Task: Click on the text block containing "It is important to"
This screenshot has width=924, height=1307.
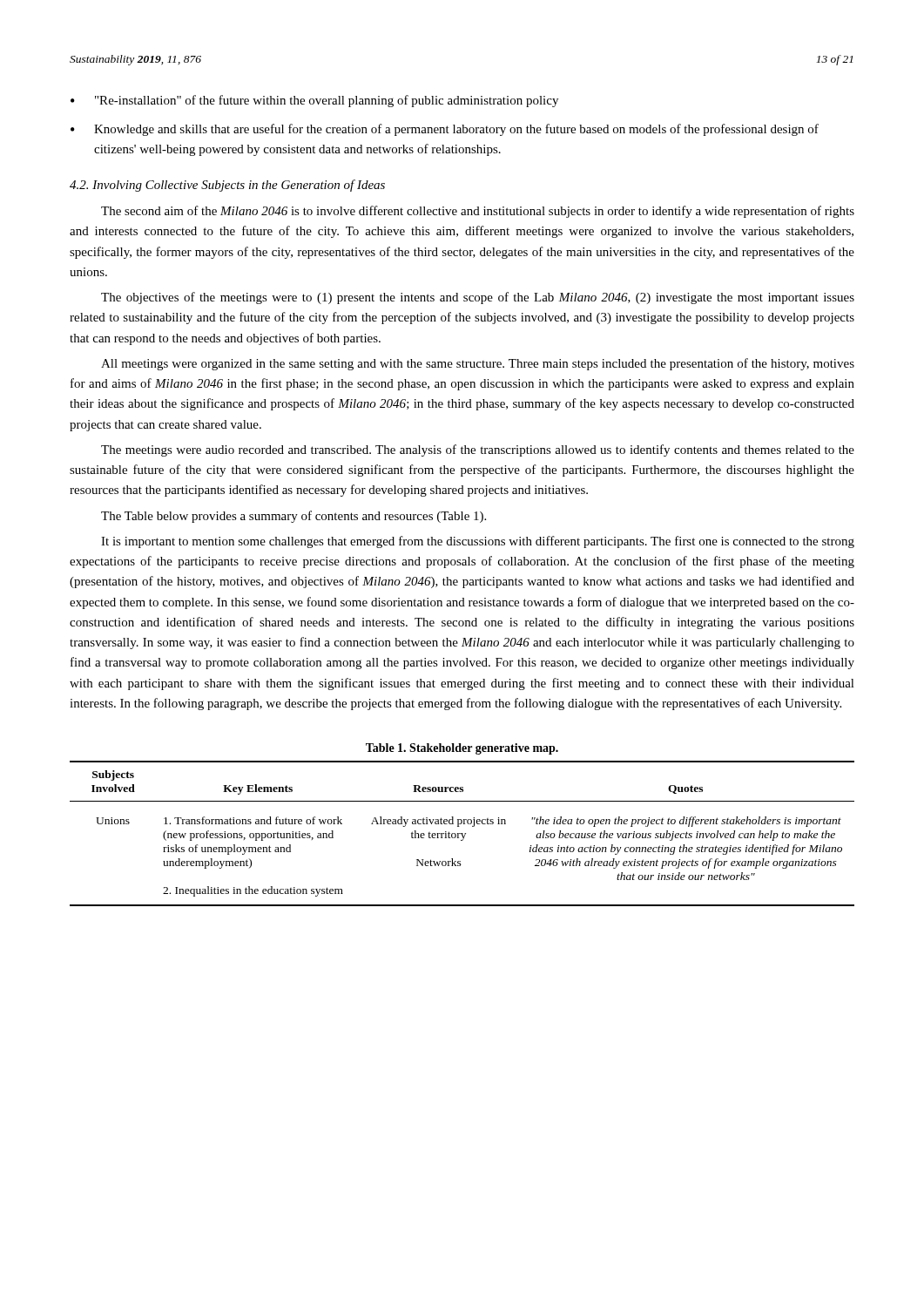Action: 462,622
